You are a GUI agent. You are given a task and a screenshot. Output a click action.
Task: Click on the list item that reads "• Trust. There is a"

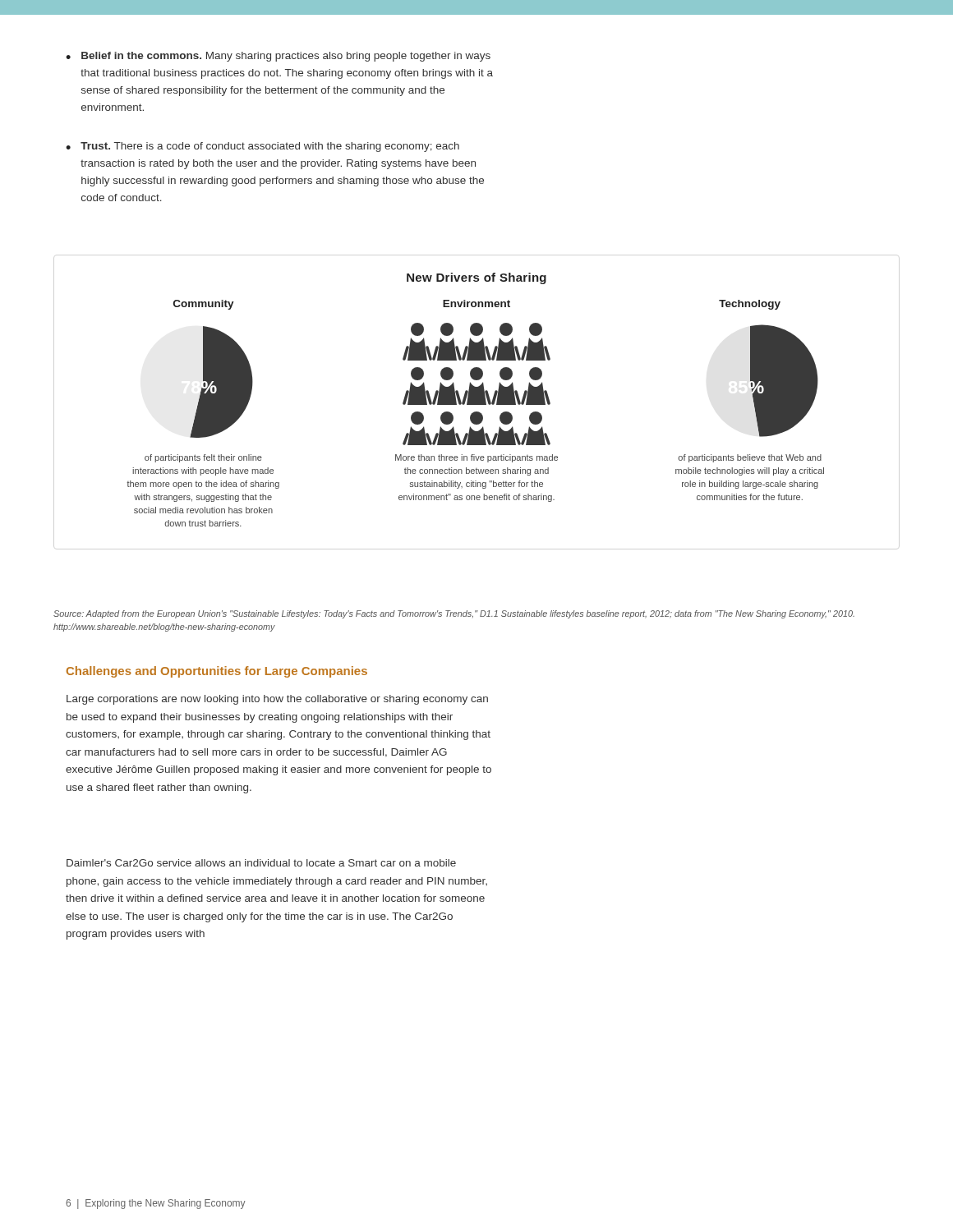click(283, 172)
